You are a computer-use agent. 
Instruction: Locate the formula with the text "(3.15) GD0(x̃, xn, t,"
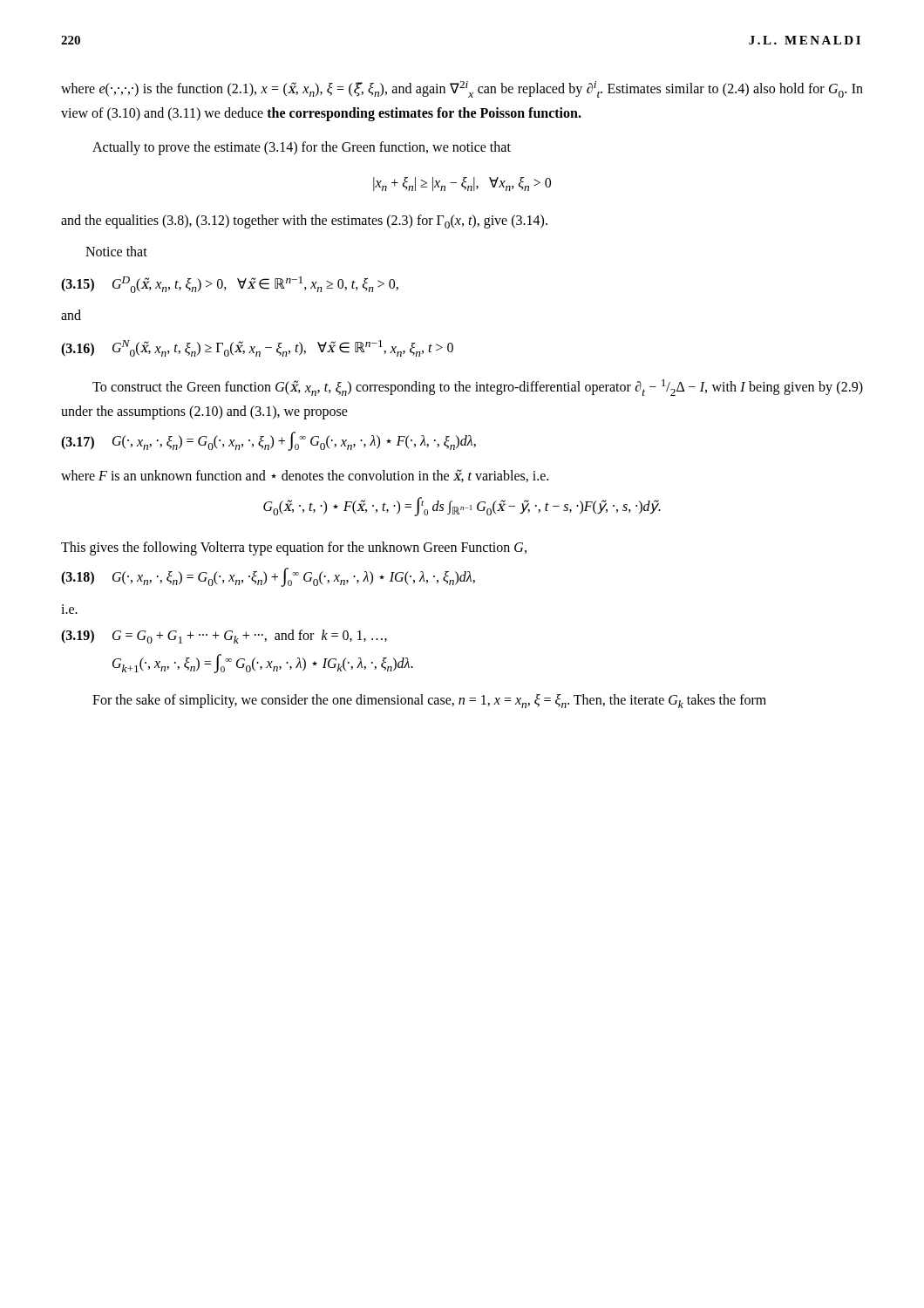point(80,285)
